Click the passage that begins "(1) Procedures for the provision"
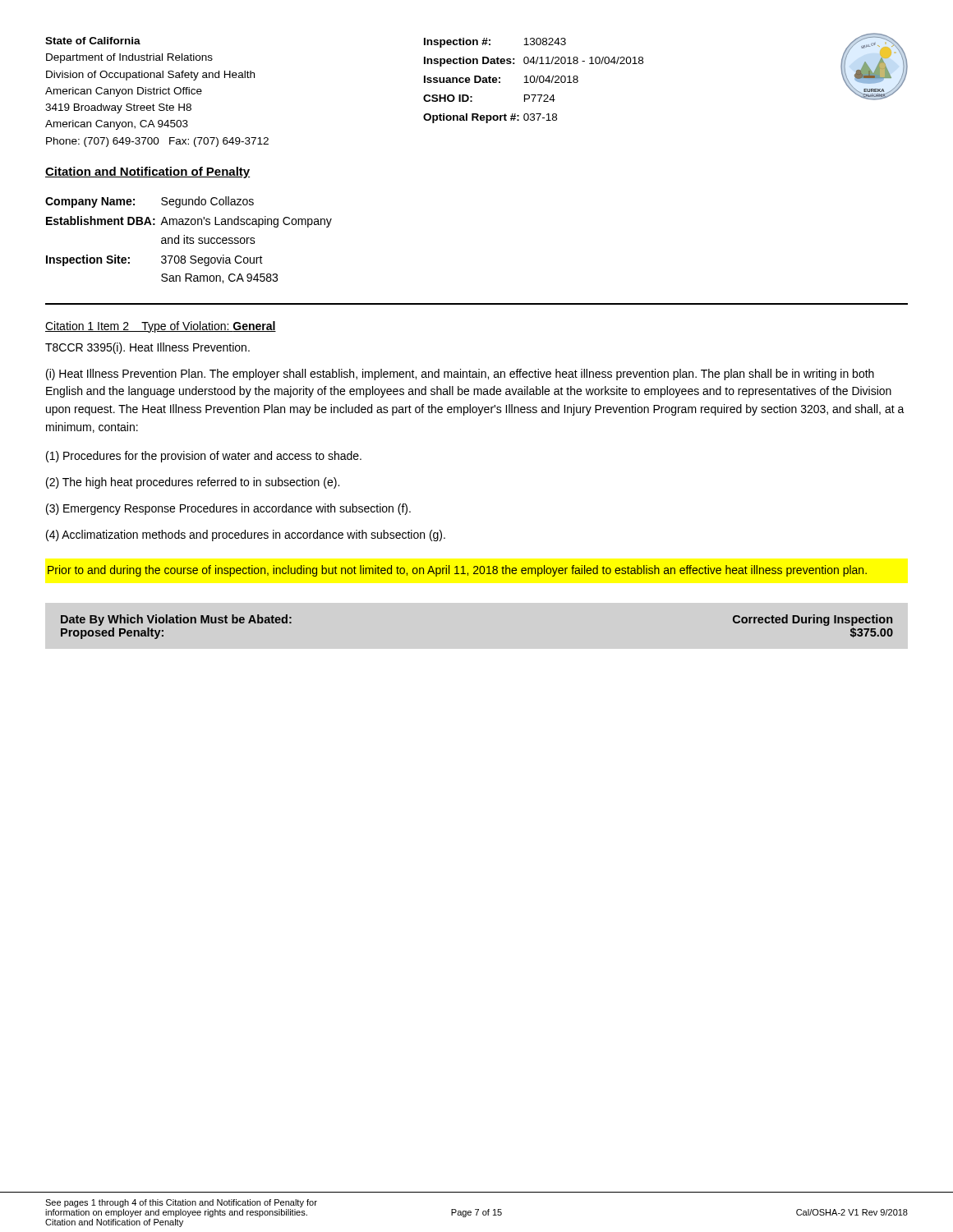 [x=204, y=456]
